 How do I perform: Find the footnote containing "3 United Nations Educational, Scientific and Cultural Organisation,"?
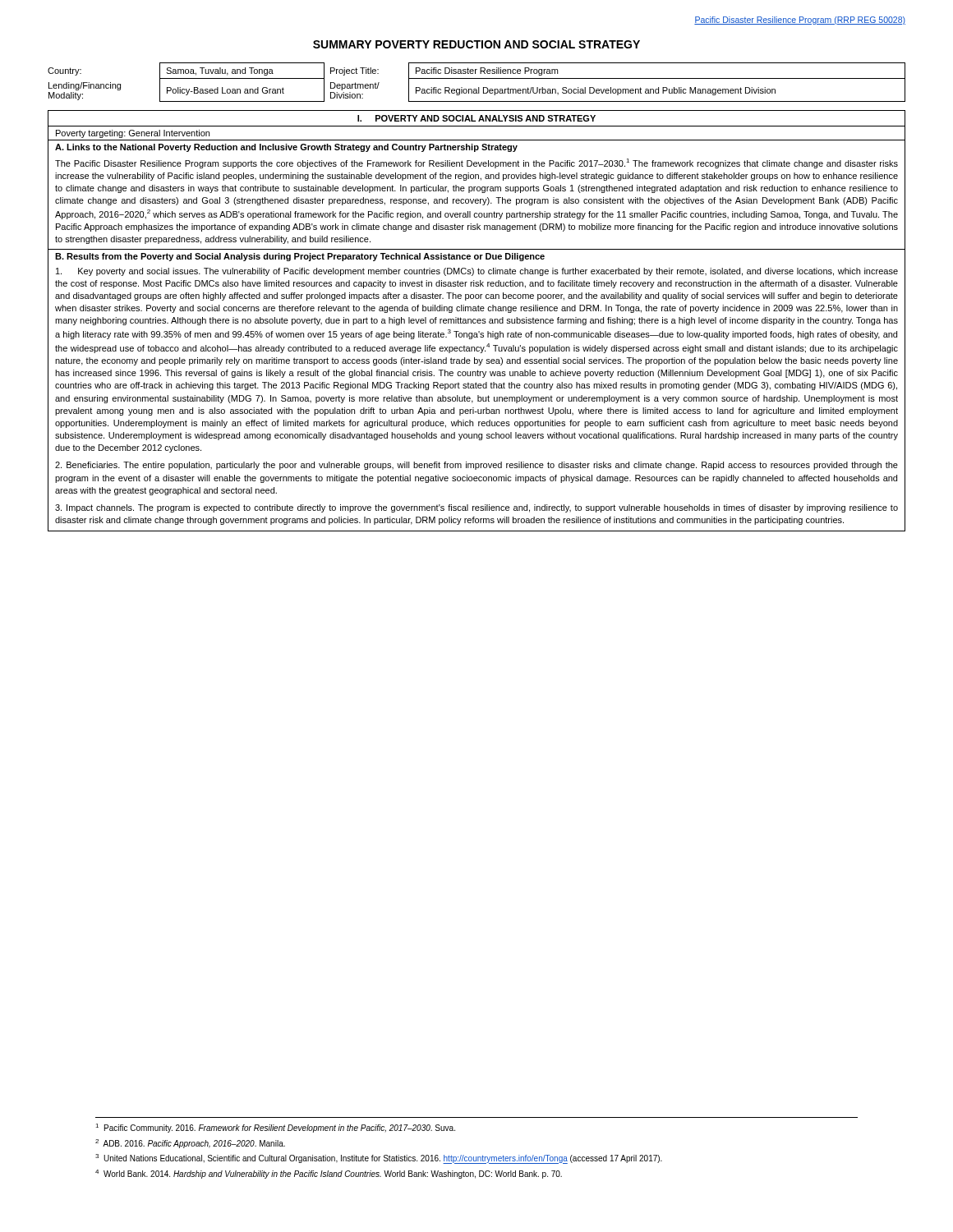coord(379,1158)
